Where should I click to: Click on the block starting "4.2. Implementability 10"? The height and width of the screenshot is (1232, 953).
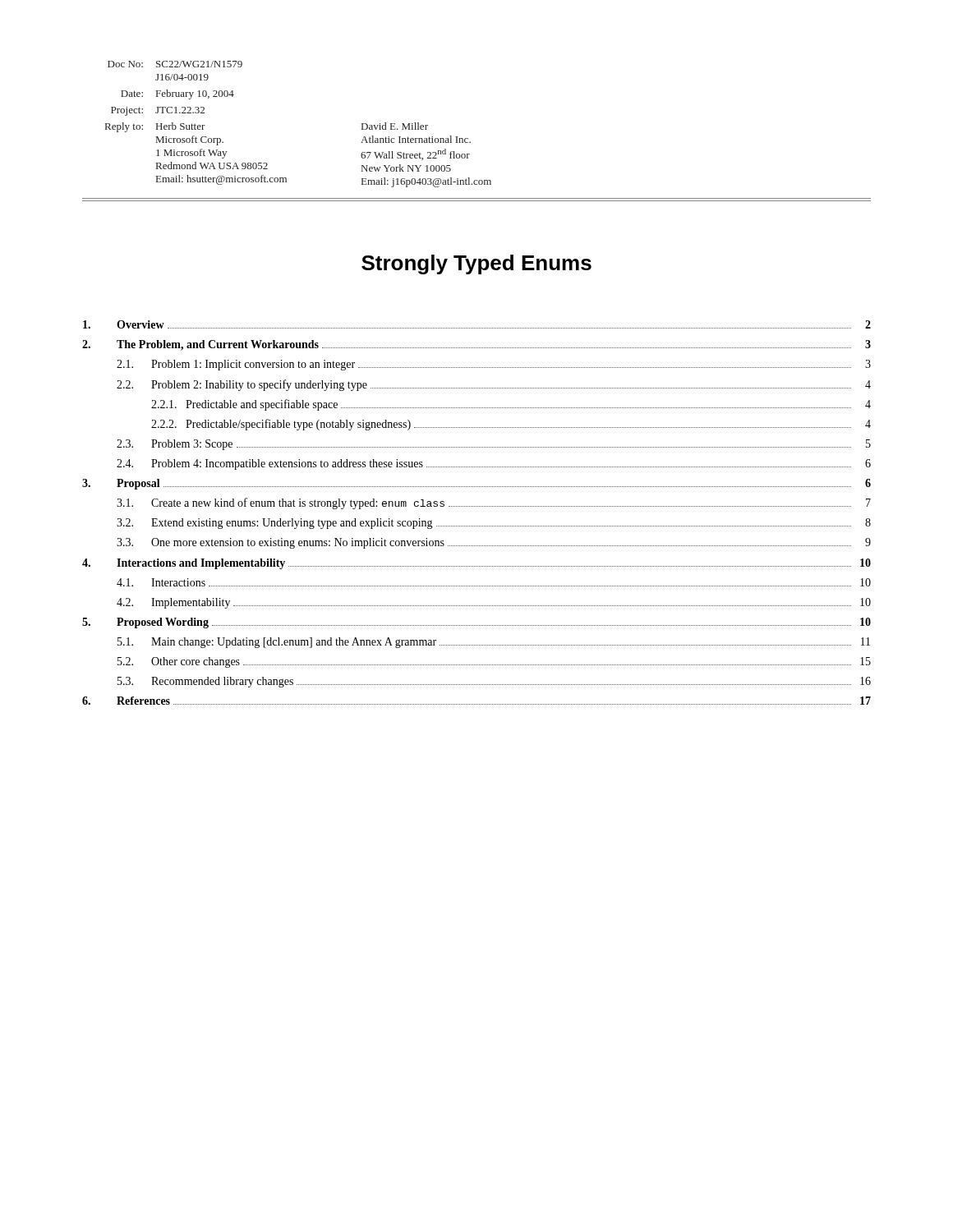[494, 603]
